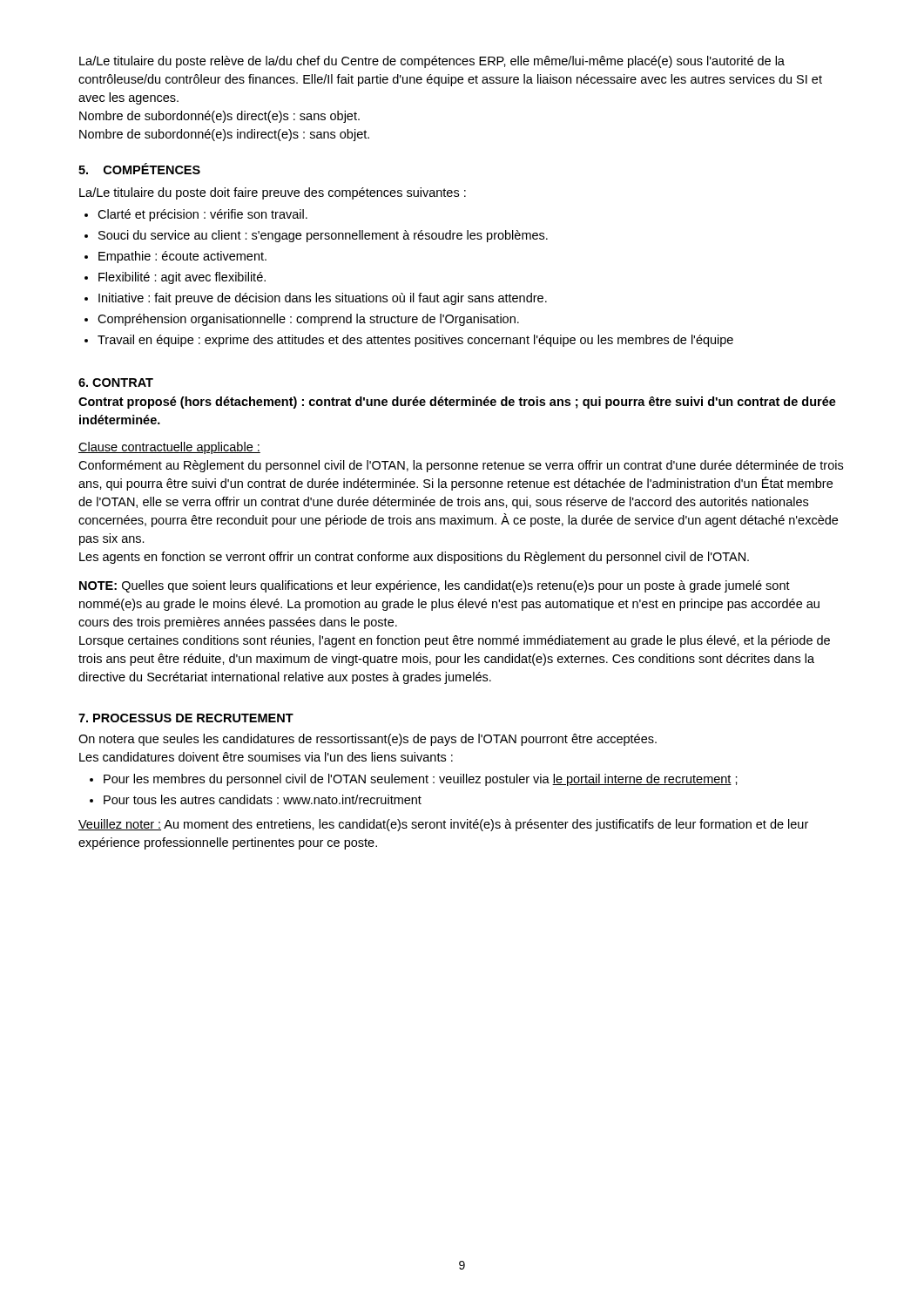Find the list item containing "Empathie : écoute activement."
The height and width of the screenshot is (1307, 924).
tap(182, 256)
